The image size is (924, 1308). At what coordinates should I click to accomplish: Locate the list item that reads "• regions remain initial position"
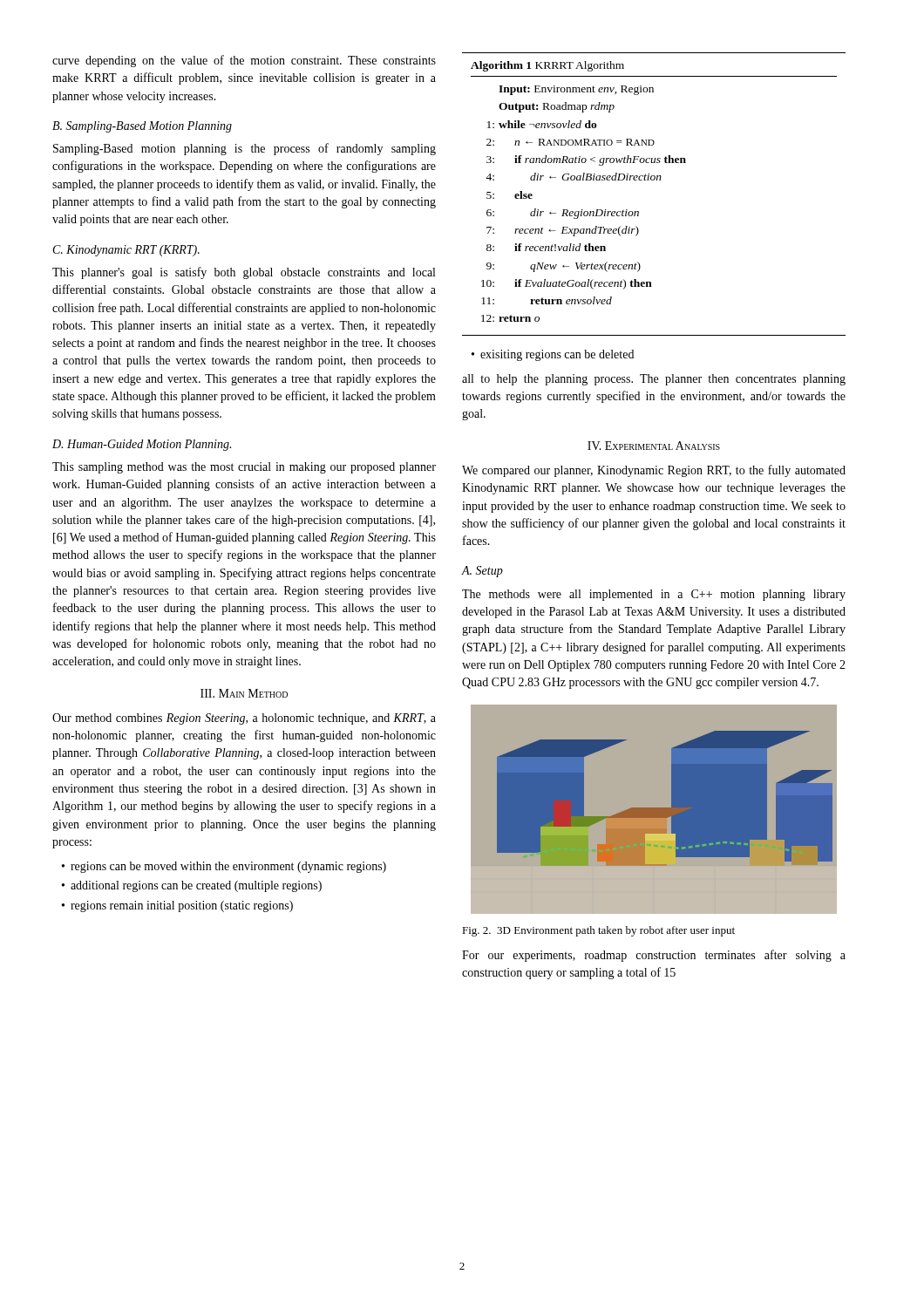(177, 906)
